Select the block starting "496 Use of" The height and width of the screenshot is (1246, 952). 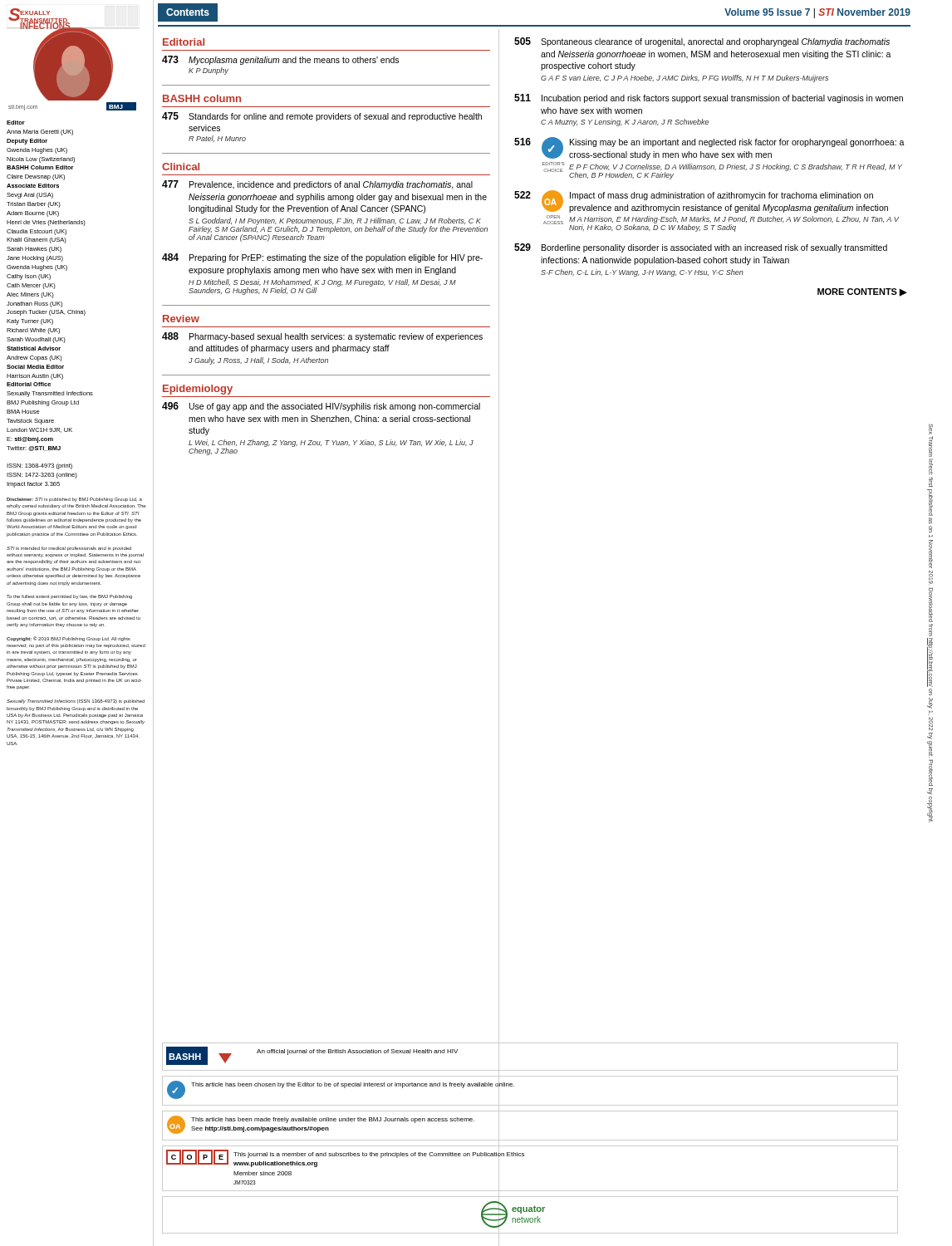[326, 428]
